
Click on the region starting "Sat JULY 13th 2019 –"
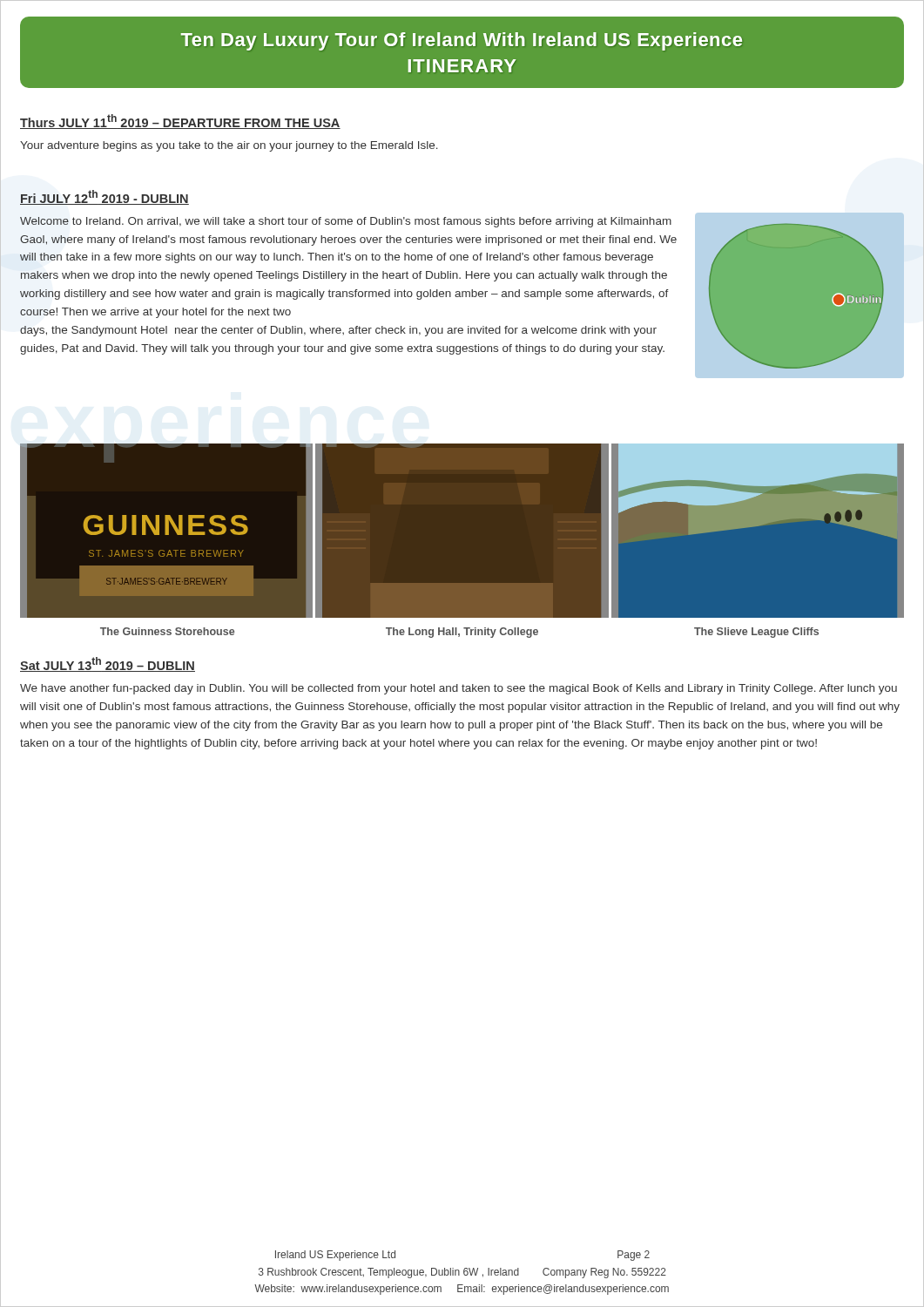click(x=108, y=664)
